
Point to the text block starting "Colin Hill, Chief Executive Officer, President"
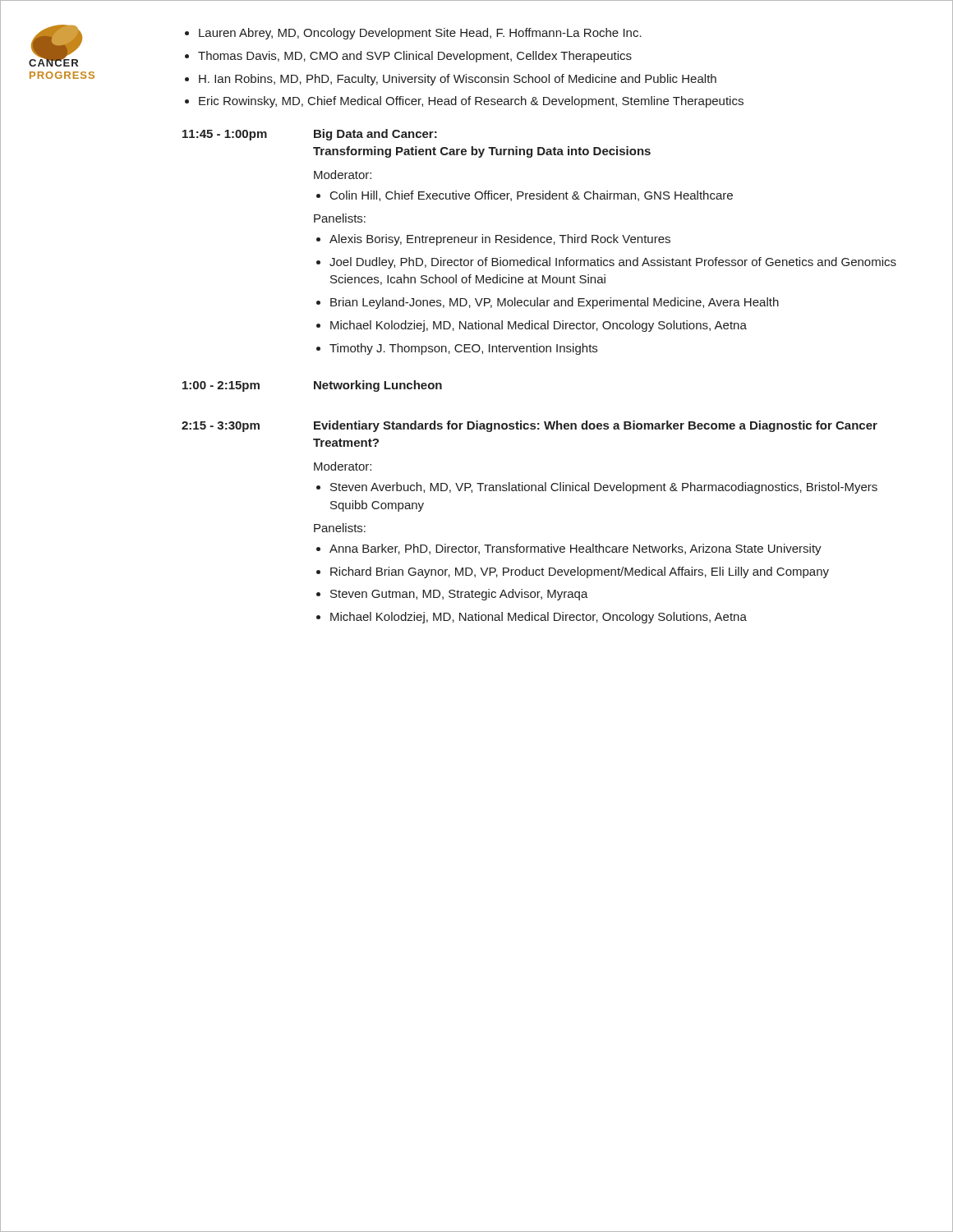pyautogui.click(x=531, y=195)
